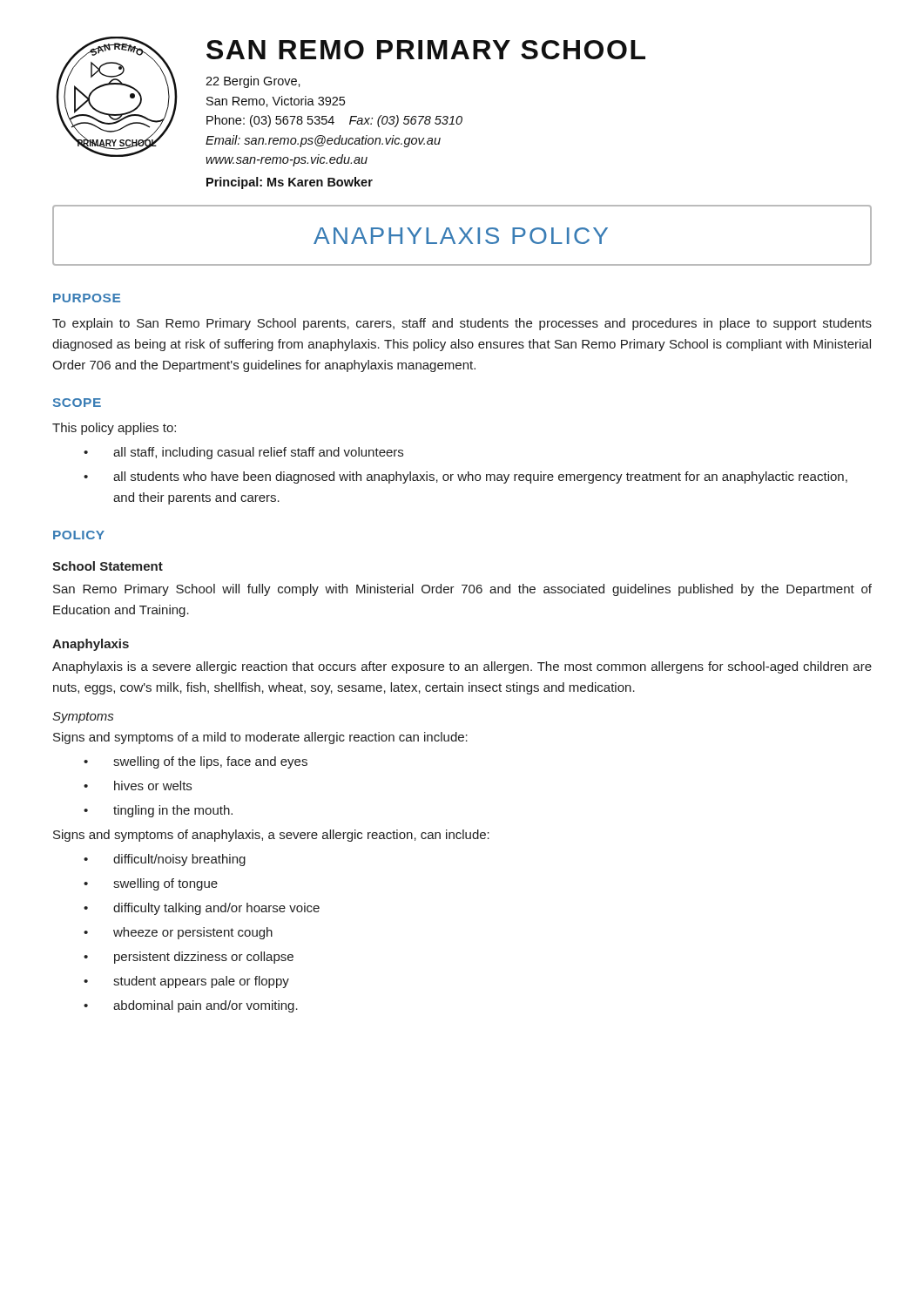Point to the passage starting "• swelling of the"
The image size is (924, 1307).
(196, 762)
